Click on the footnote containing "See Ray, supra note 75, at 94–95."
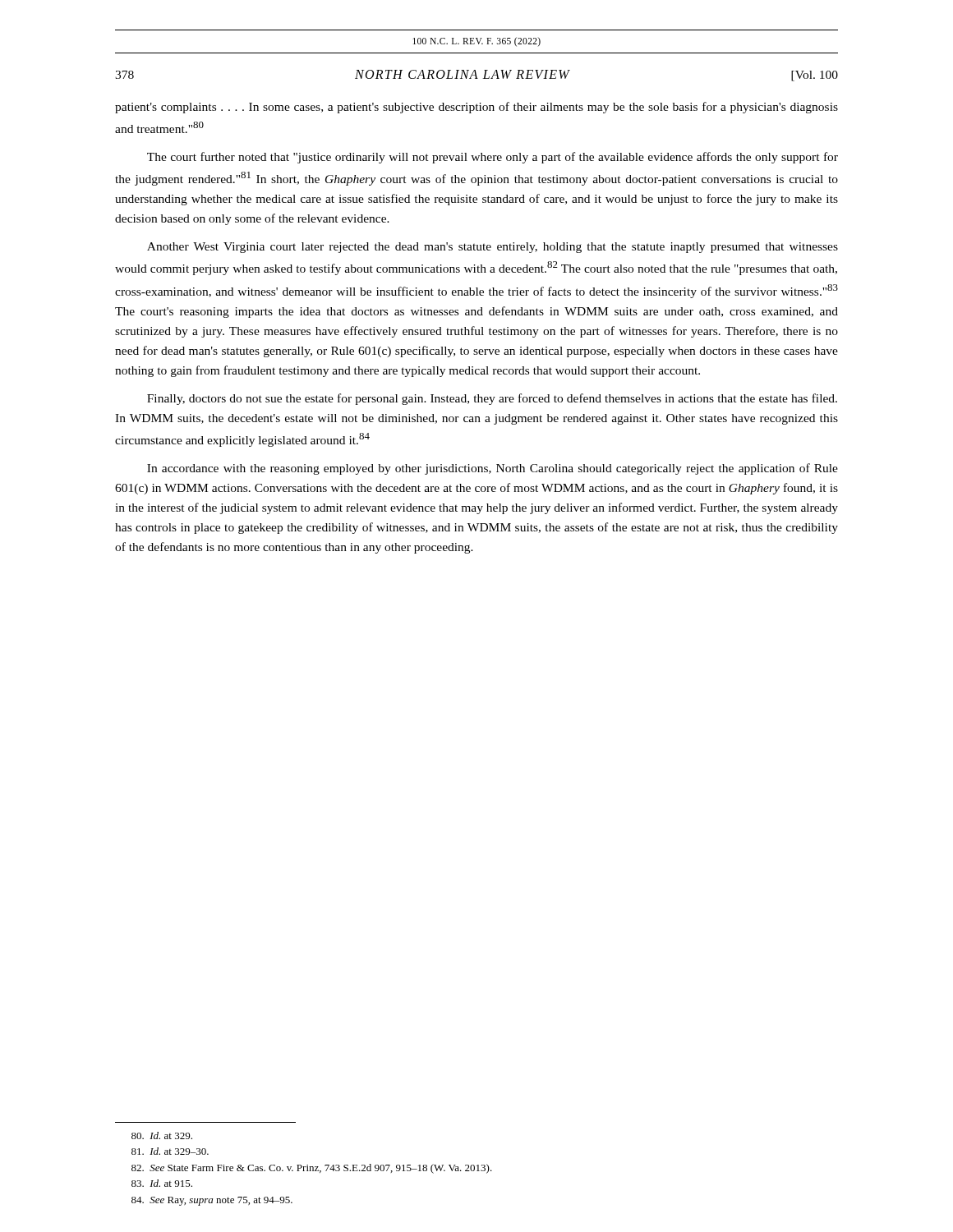Viewport: 953px width, 1232px height. click(204, 1199)
